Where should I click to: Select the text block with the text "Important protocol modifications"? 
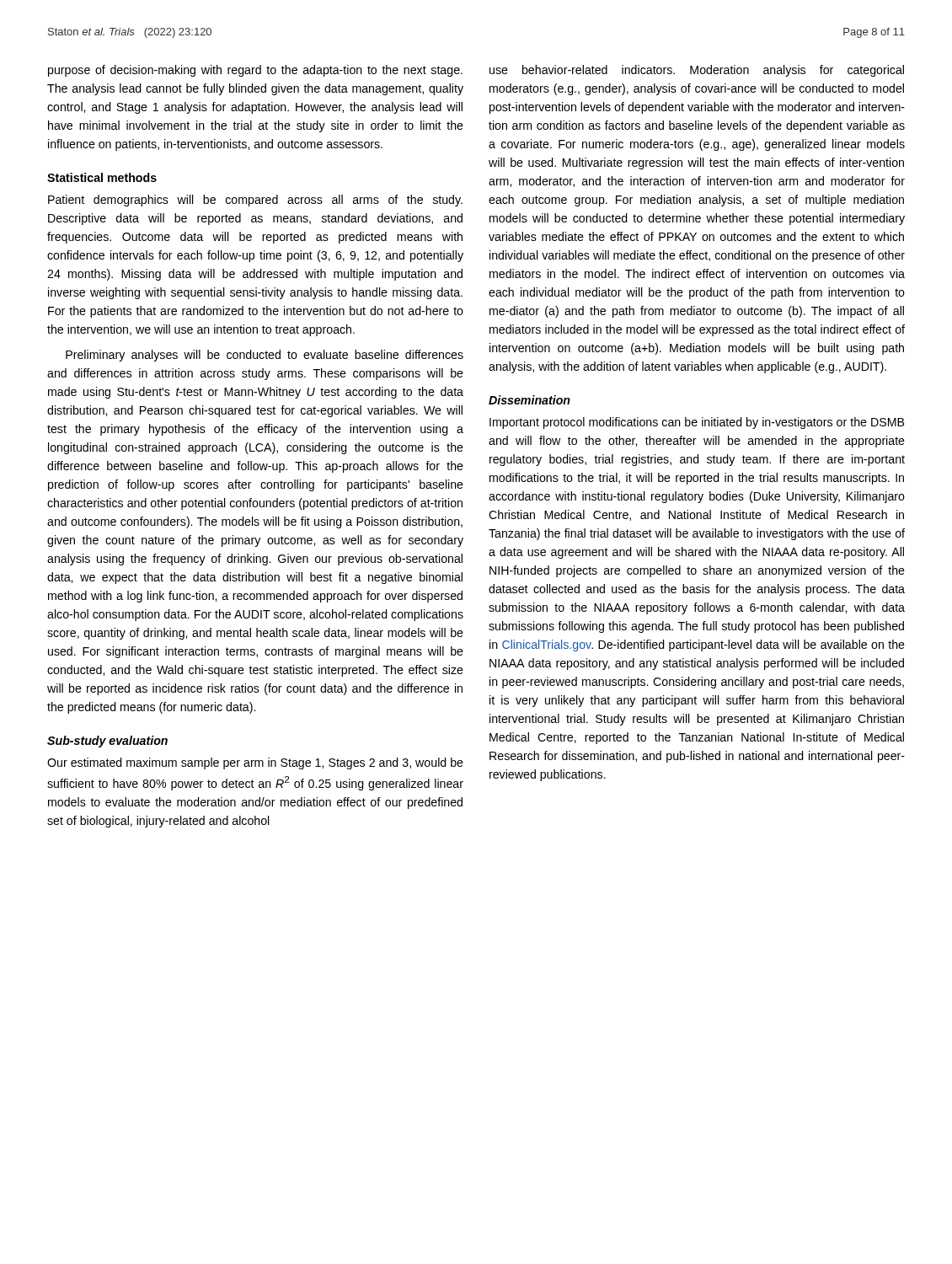click(697, 598)
